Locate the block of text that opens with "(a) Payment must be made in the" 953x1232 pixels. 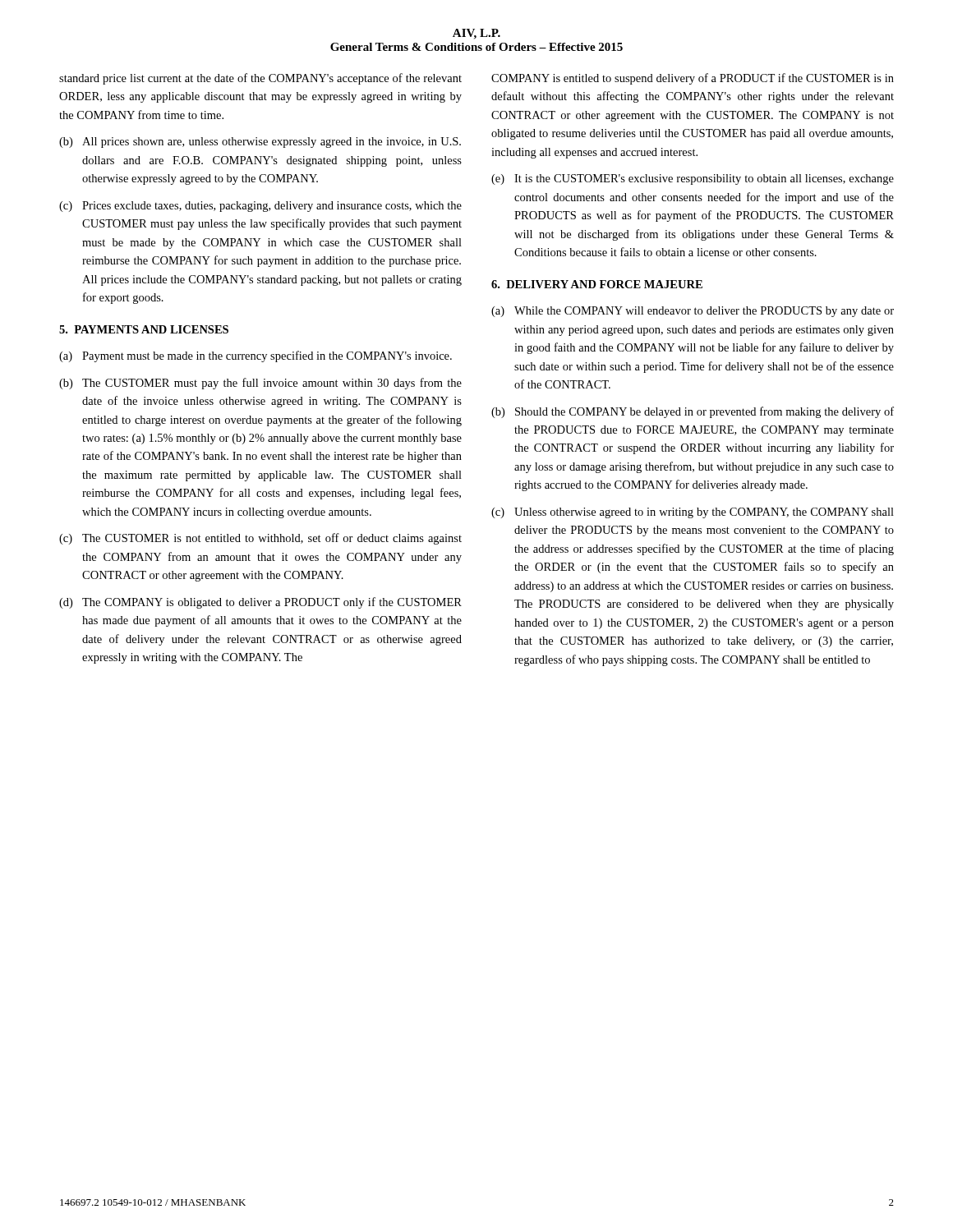[260, 356]
